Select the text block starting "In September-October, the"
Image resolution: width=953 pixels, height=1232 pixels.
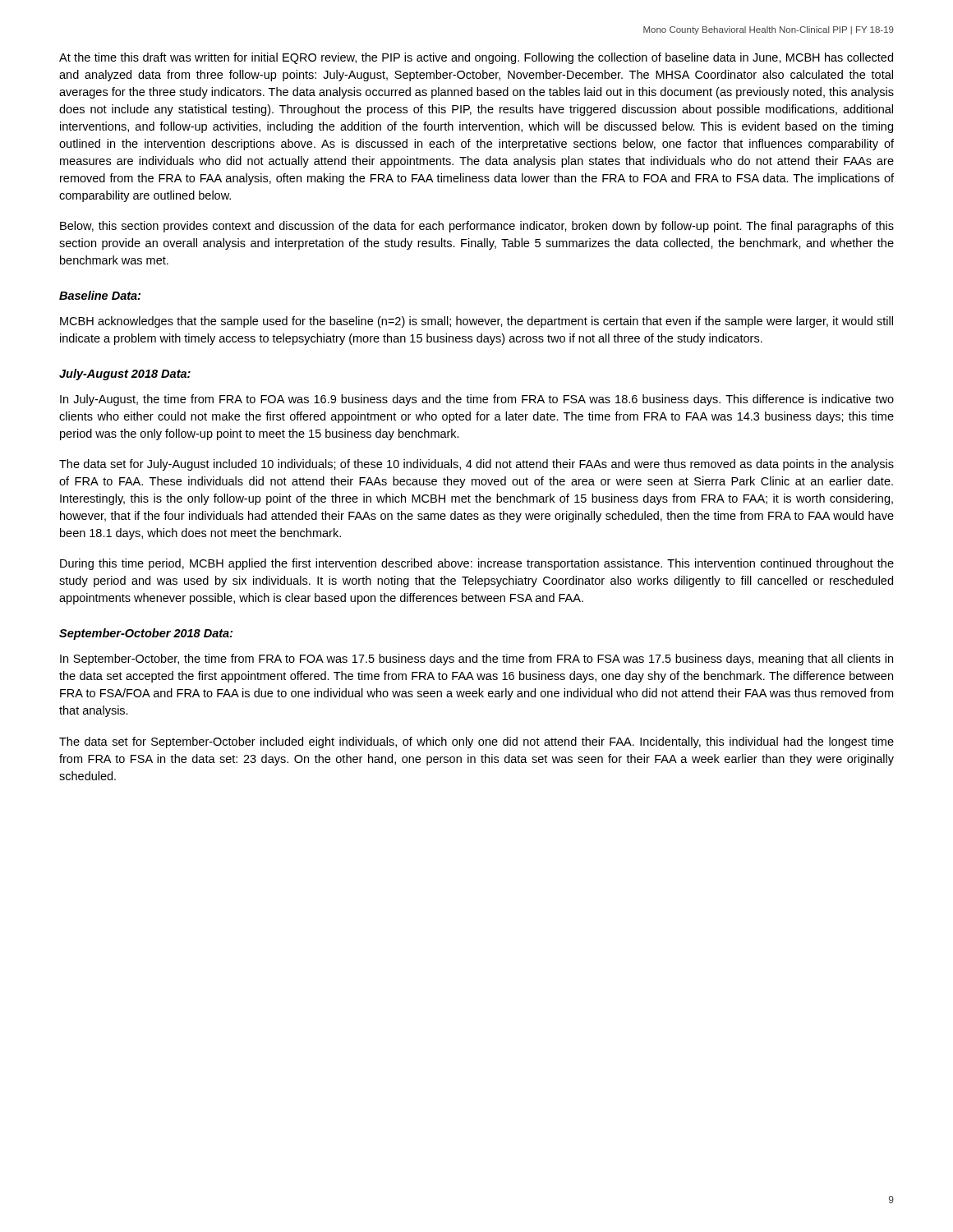coord(476,685)
